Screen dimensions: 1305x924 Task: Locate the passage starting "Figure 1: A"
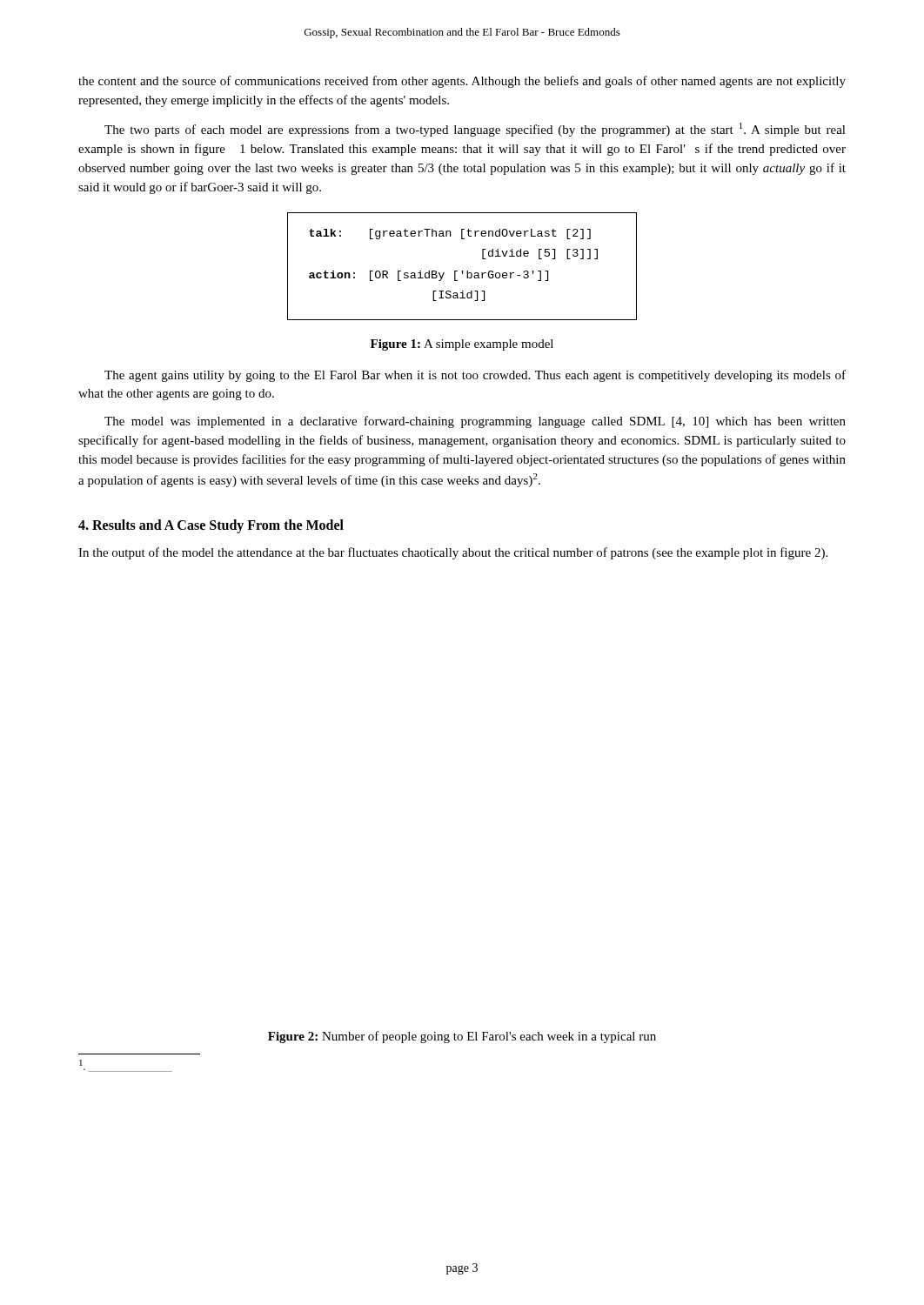click(x=462, y=344)
